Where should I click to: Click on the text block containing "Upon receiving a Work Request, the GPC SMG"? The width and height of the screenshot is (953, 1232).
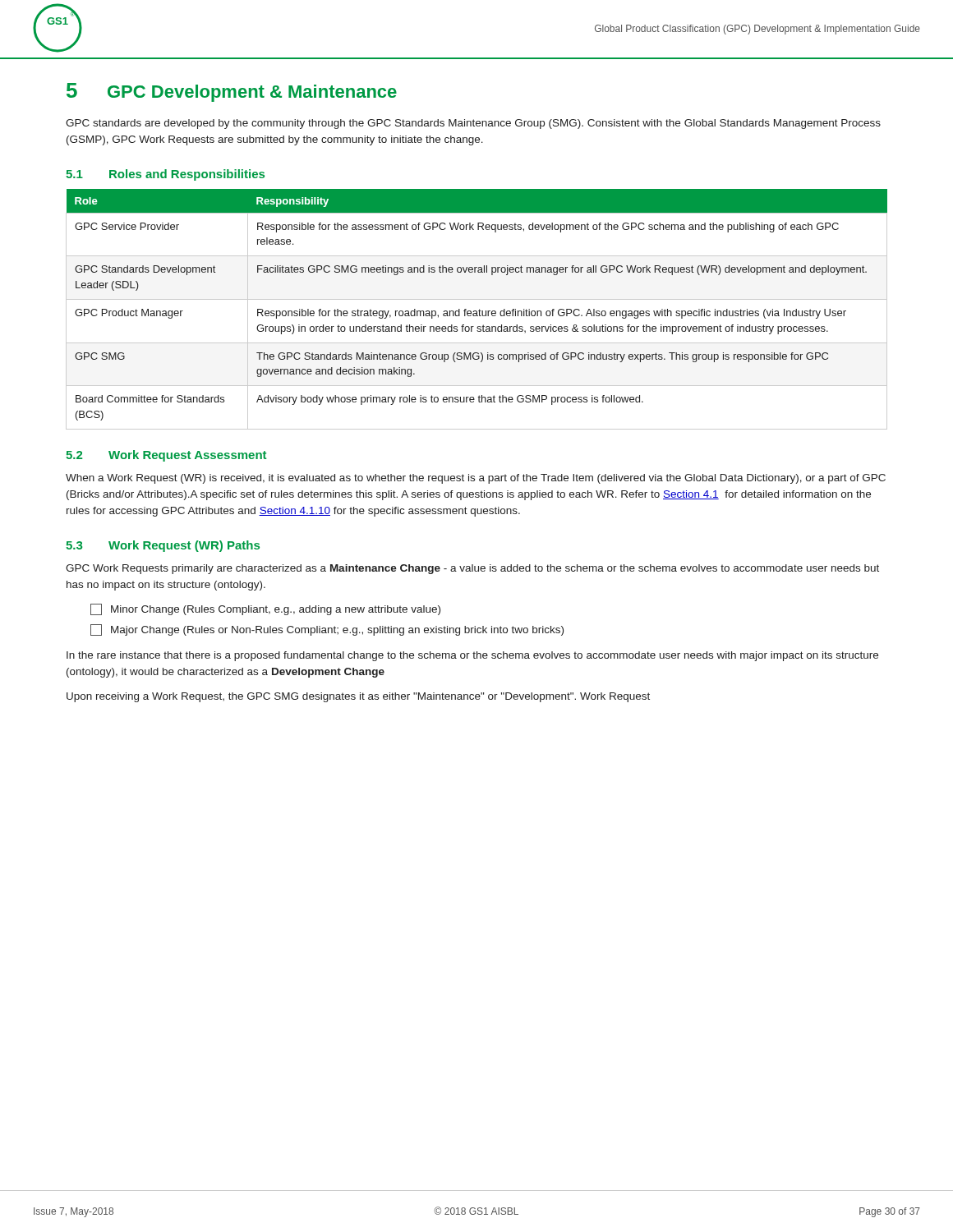tap(358, 696)
